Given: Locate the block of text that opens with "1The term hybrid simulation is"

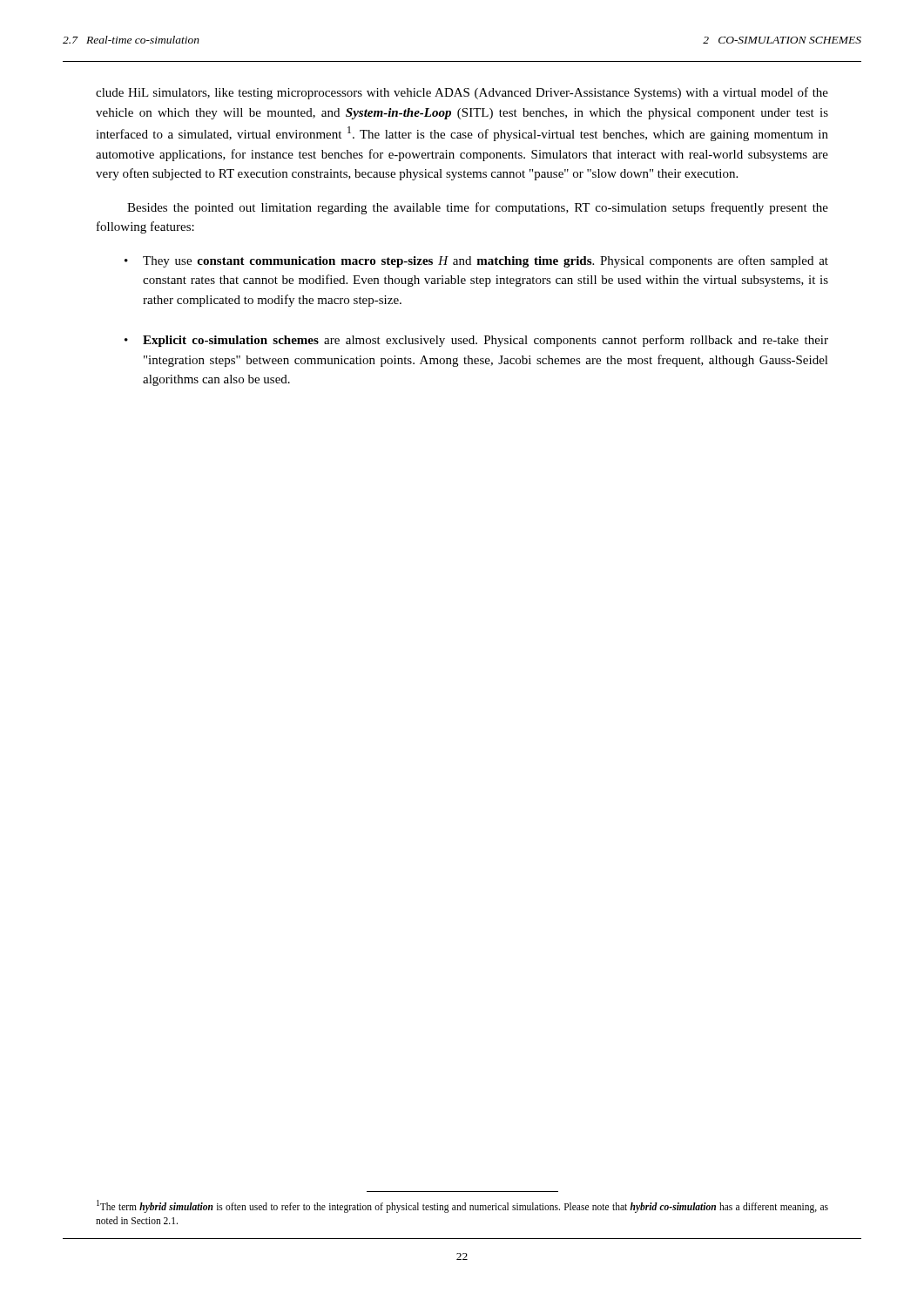Looking at the screenshot, I should point(462,1210).
